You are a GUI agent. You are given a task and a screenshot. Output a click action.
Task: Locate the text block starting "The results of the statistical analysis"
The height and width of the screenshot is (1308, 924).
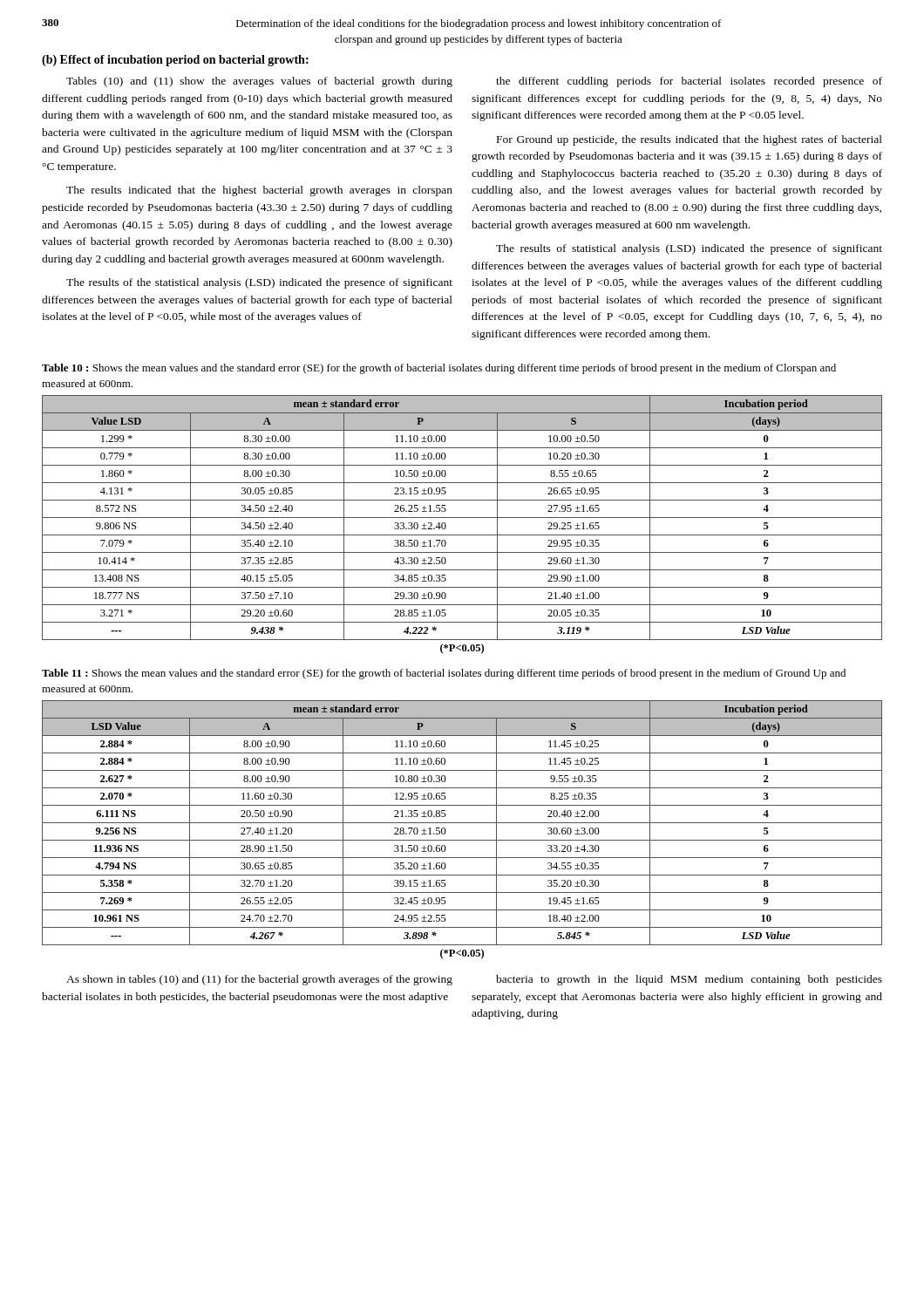coord(247,299)
